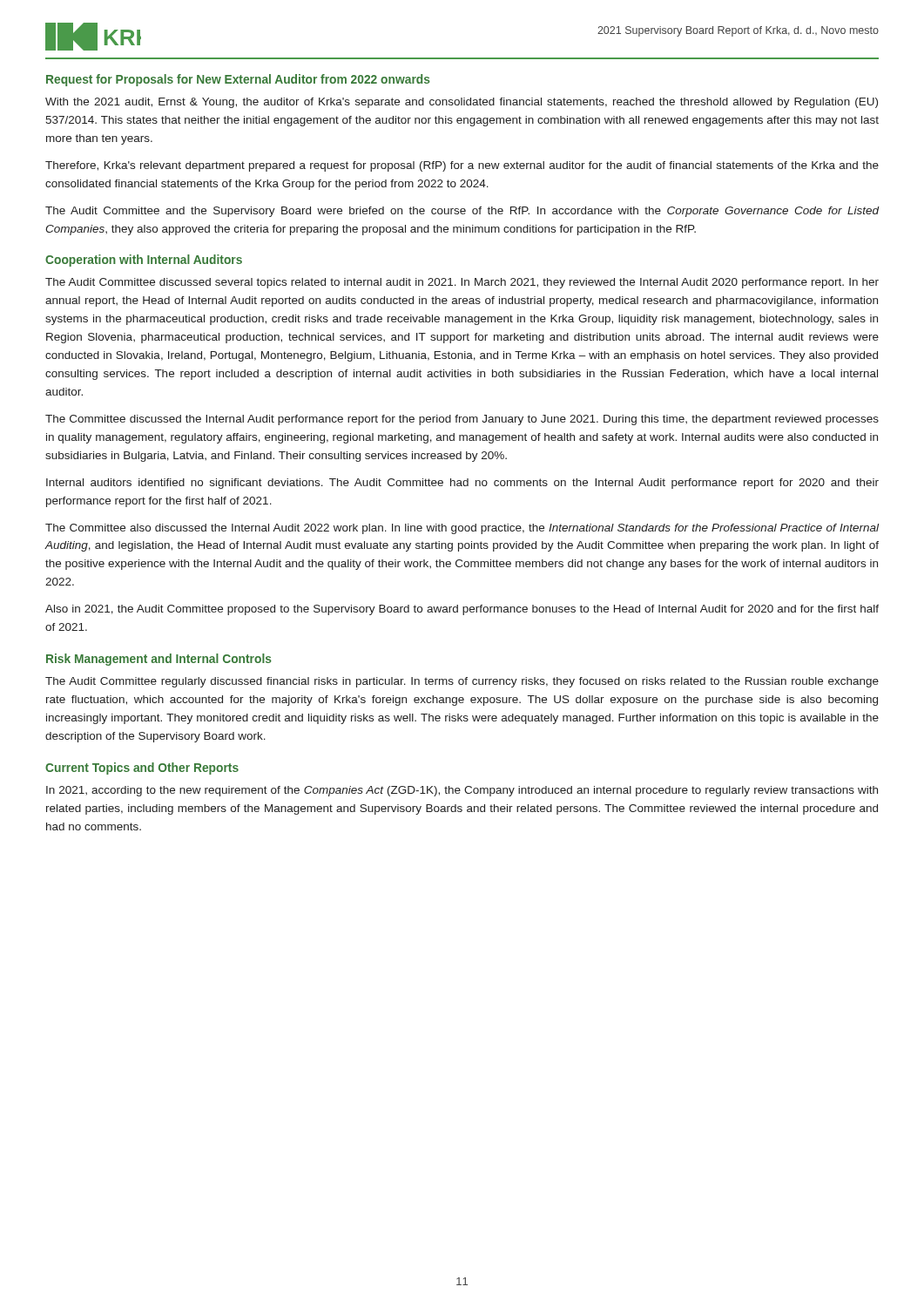Image resolution: width=924 pixels, height=1307 pixels.
Task: Find the passage starting "The Committee discussed the Internal Audit"
Action: click(462, 438)
